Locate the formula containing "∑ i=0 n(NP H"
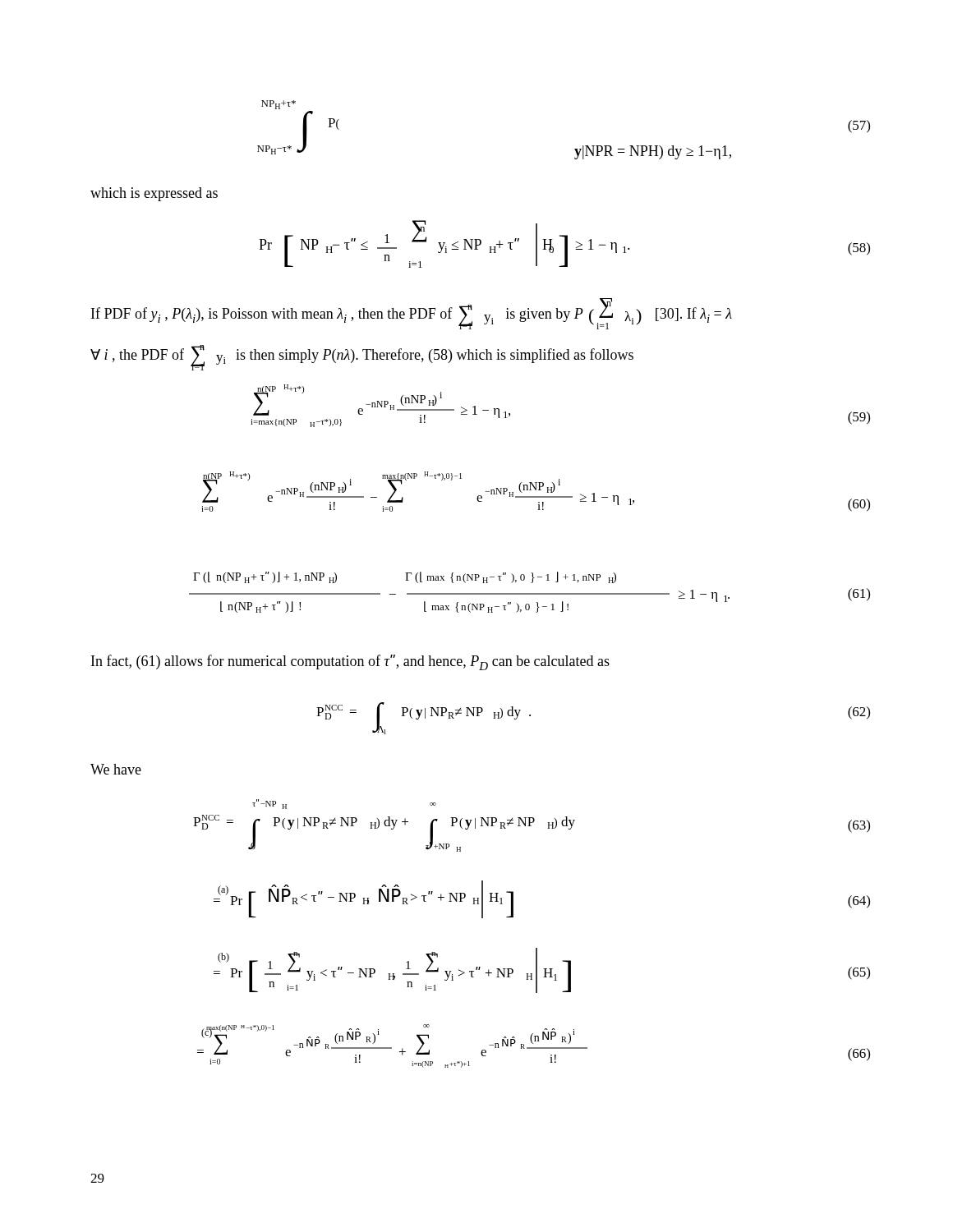Image resolution: width=953 pixels, height=1232 pixels. [536, 504]
